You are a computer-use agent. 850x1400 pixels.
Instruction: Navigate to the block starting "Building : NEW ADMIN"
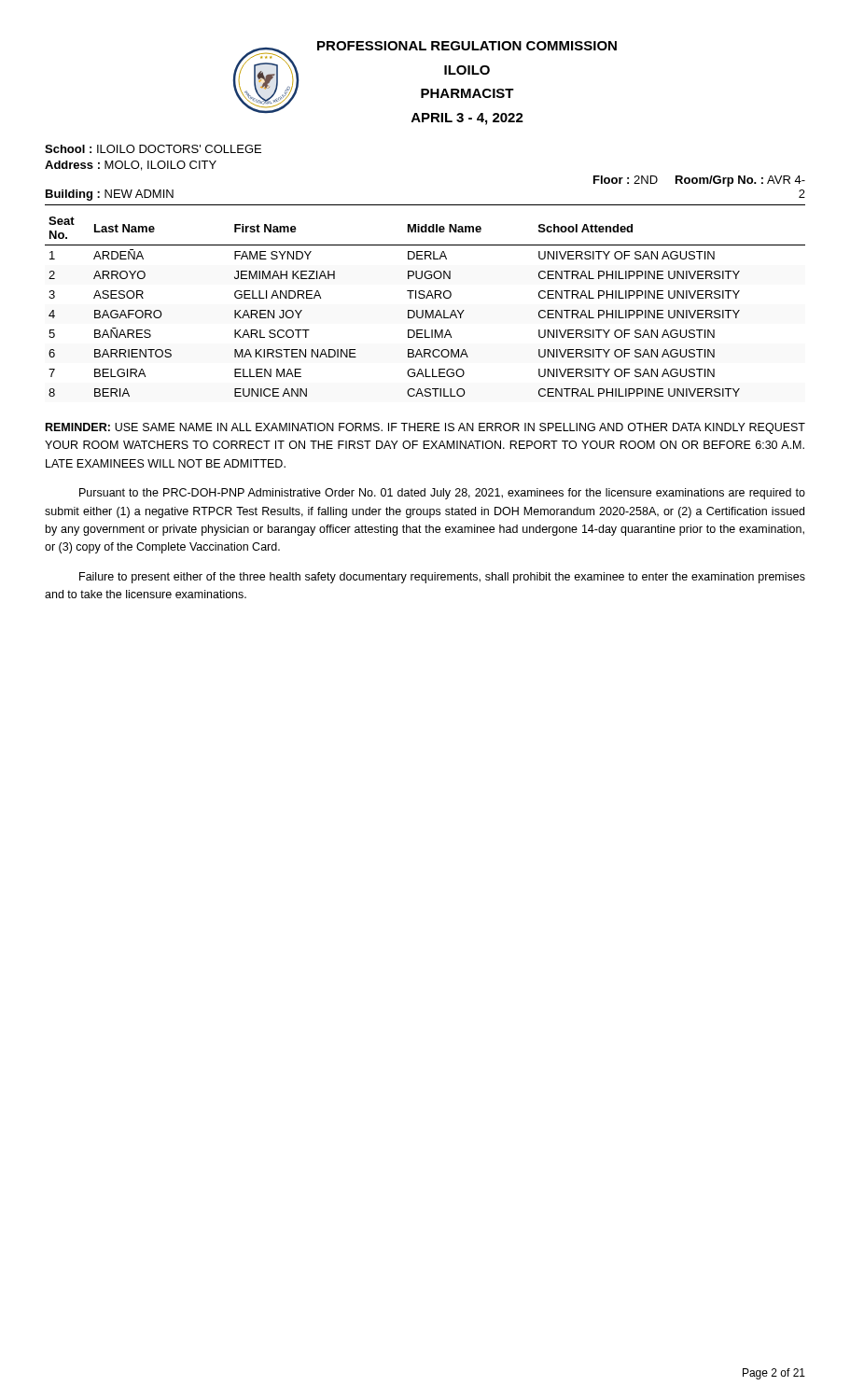(x=109, y=194)
